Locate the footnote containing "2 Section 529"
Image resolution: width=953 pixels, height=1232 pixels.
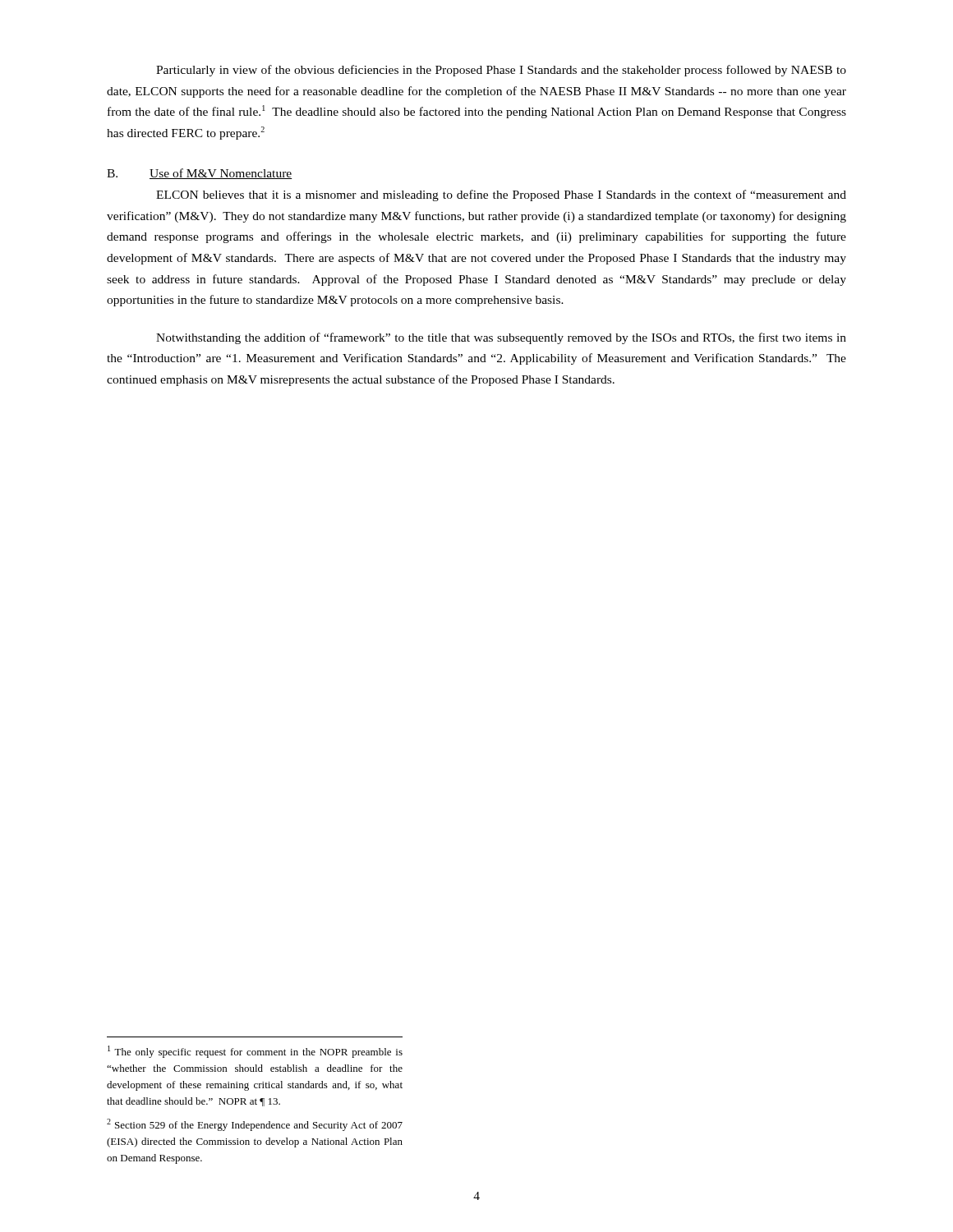pos(255,1142)
